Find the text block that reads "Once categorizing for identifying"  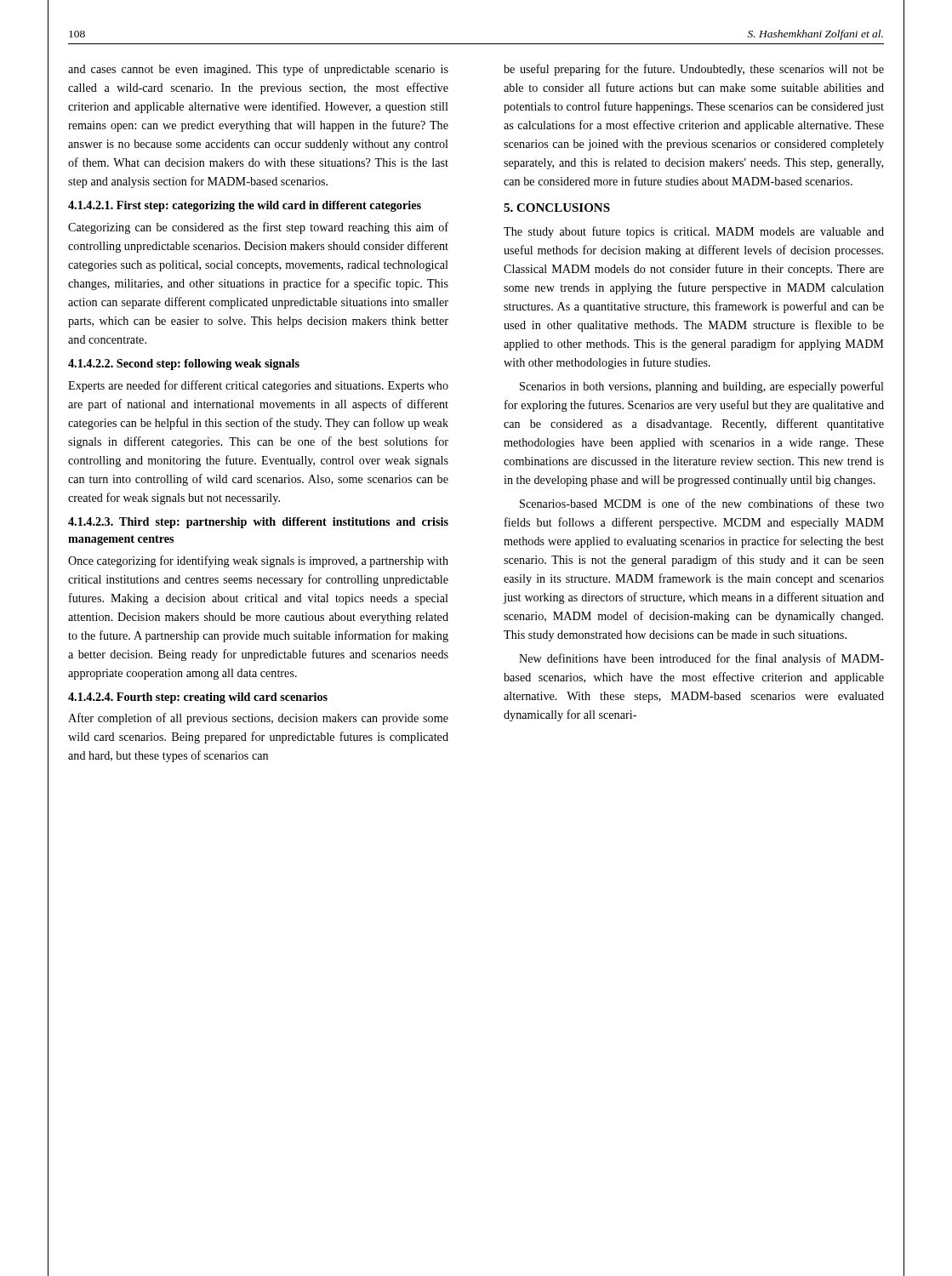click(258, 616)
